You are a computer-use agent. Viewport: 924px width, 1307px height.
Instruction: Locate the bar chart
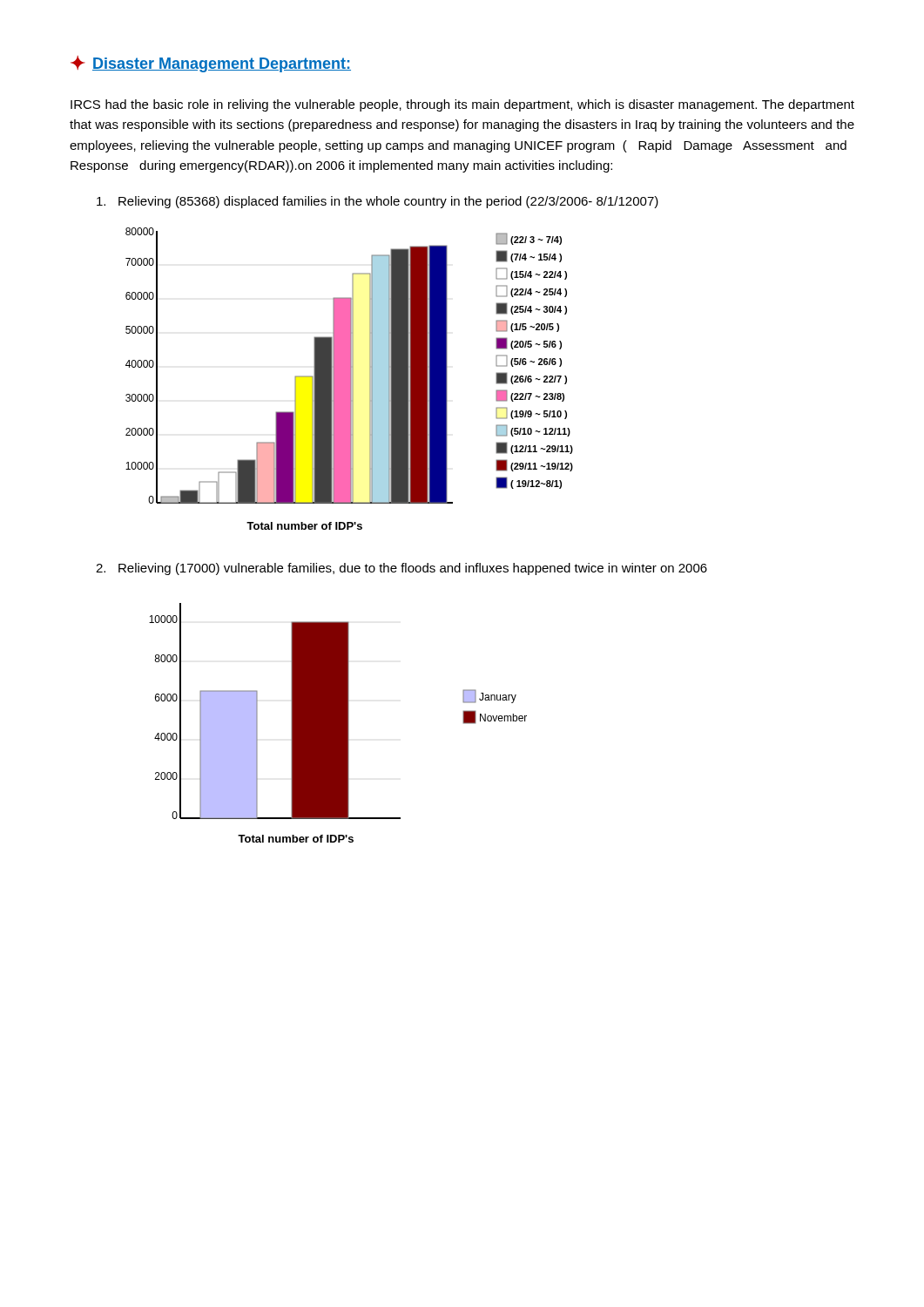[484, 388]
